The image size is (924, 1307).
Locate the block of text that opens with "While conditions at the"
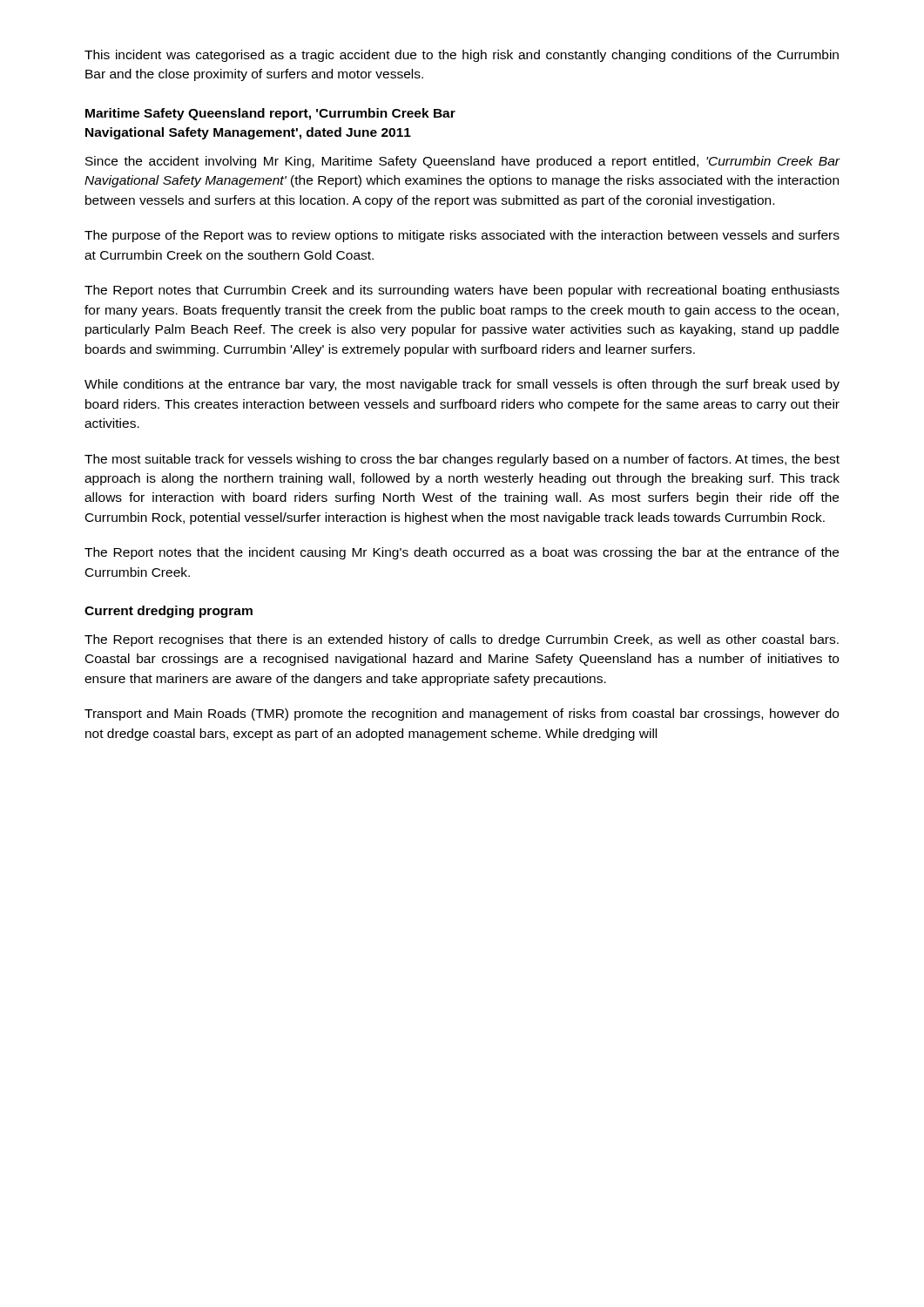(462, 404)
